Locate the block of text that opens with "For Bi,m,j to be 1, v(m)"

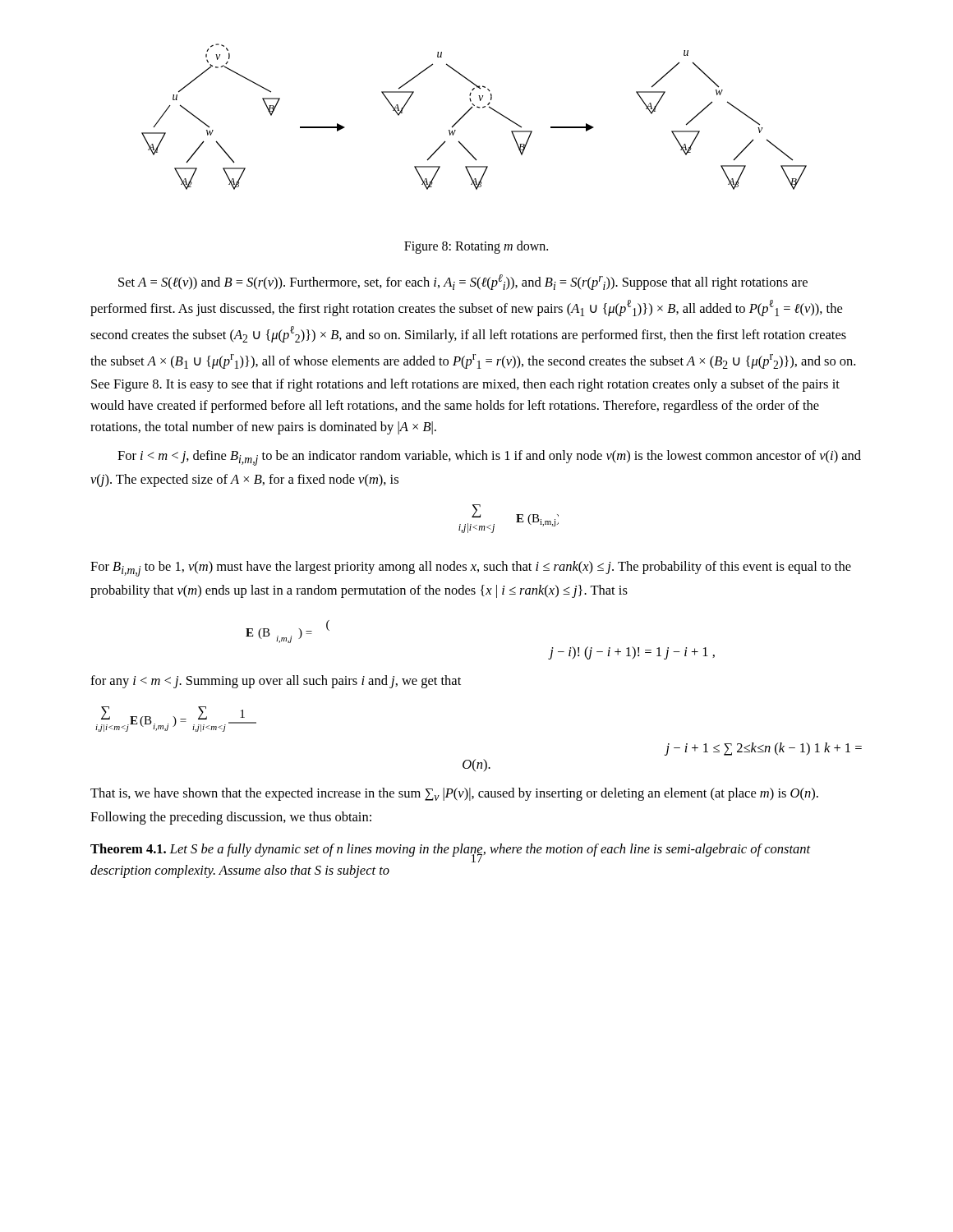click(471, 578)
